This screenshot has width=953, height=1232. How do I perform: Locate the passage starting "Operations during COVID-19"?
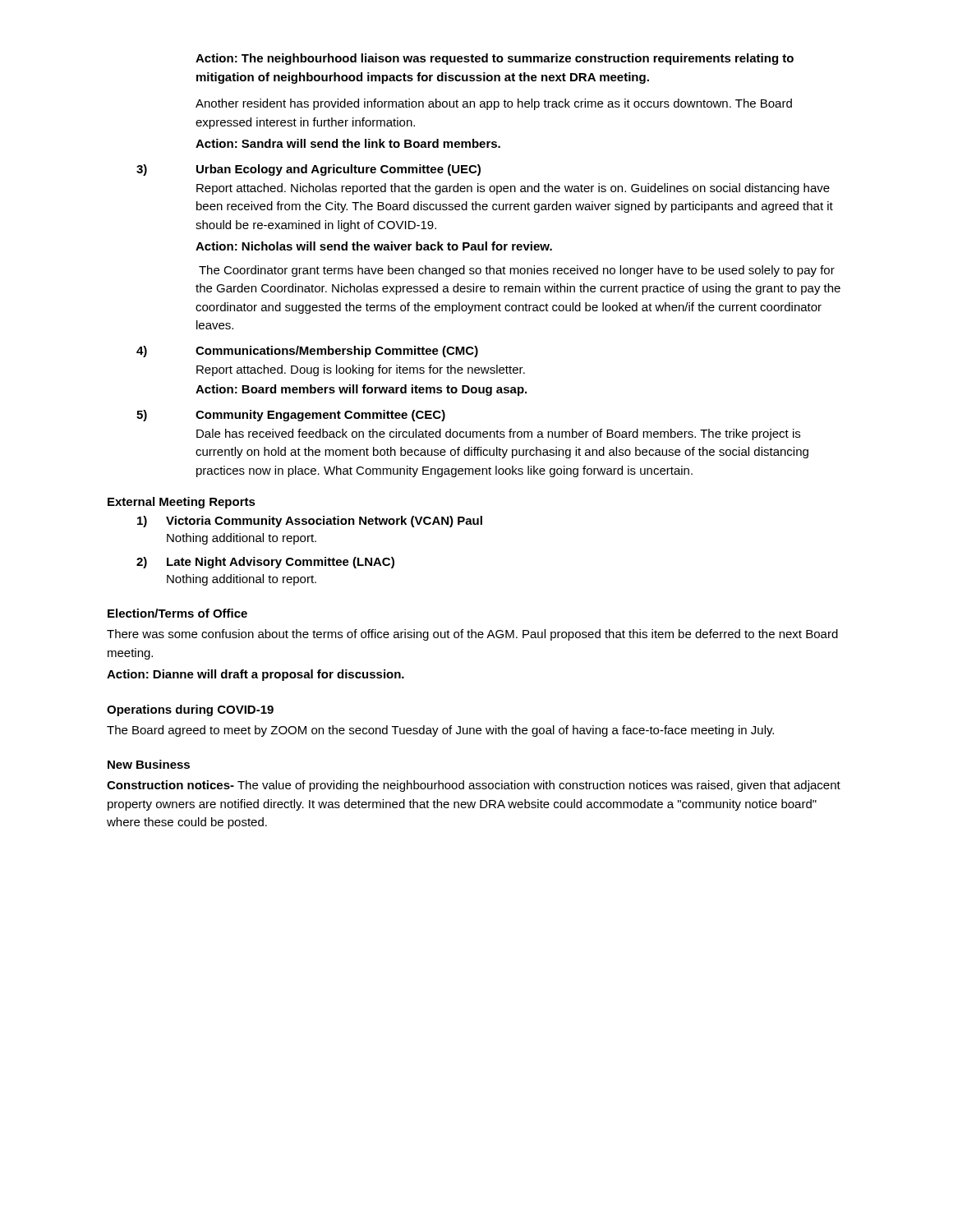[x=190, y=709]
